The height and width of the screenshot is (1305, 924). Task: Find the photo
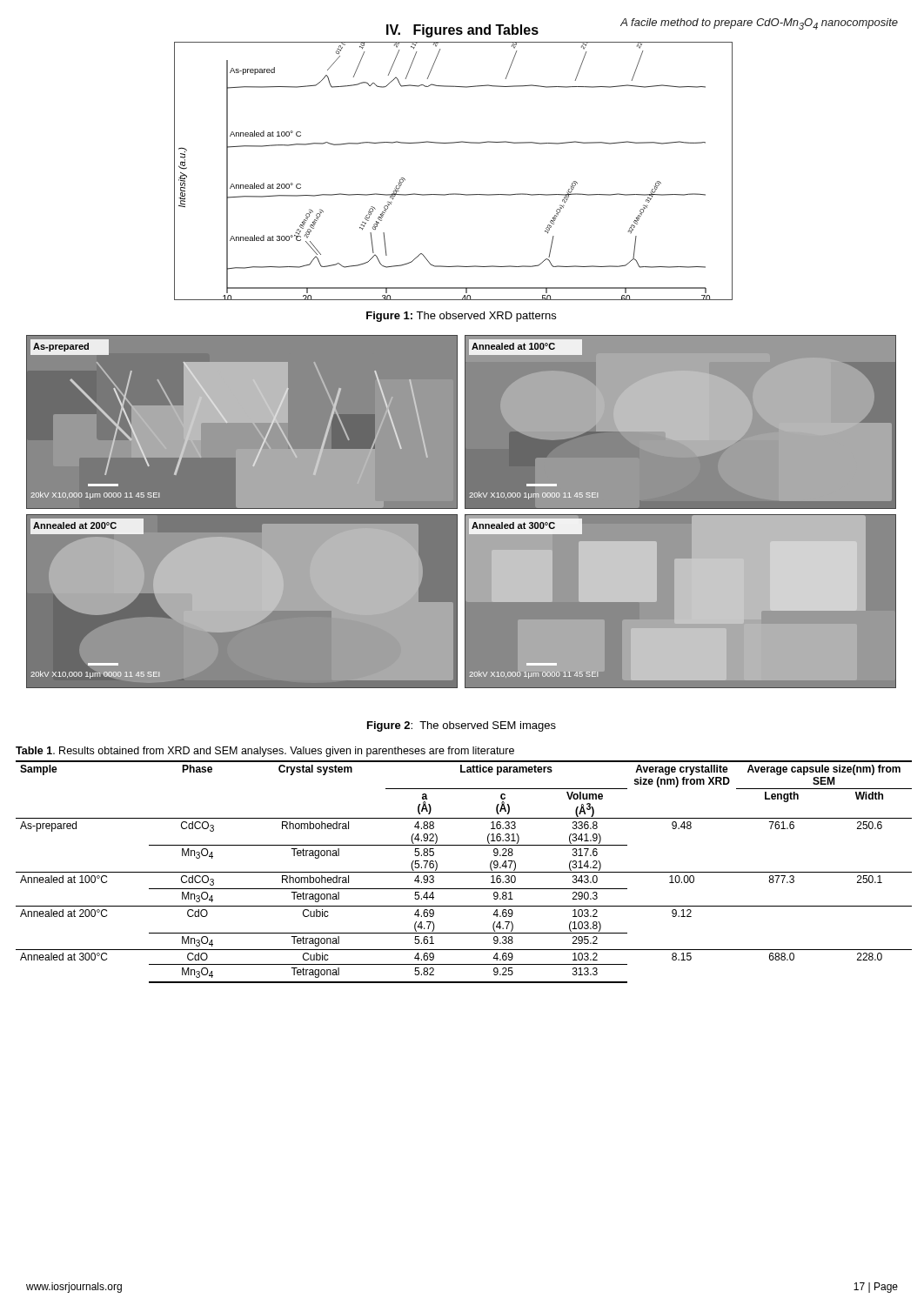point(461,512)
